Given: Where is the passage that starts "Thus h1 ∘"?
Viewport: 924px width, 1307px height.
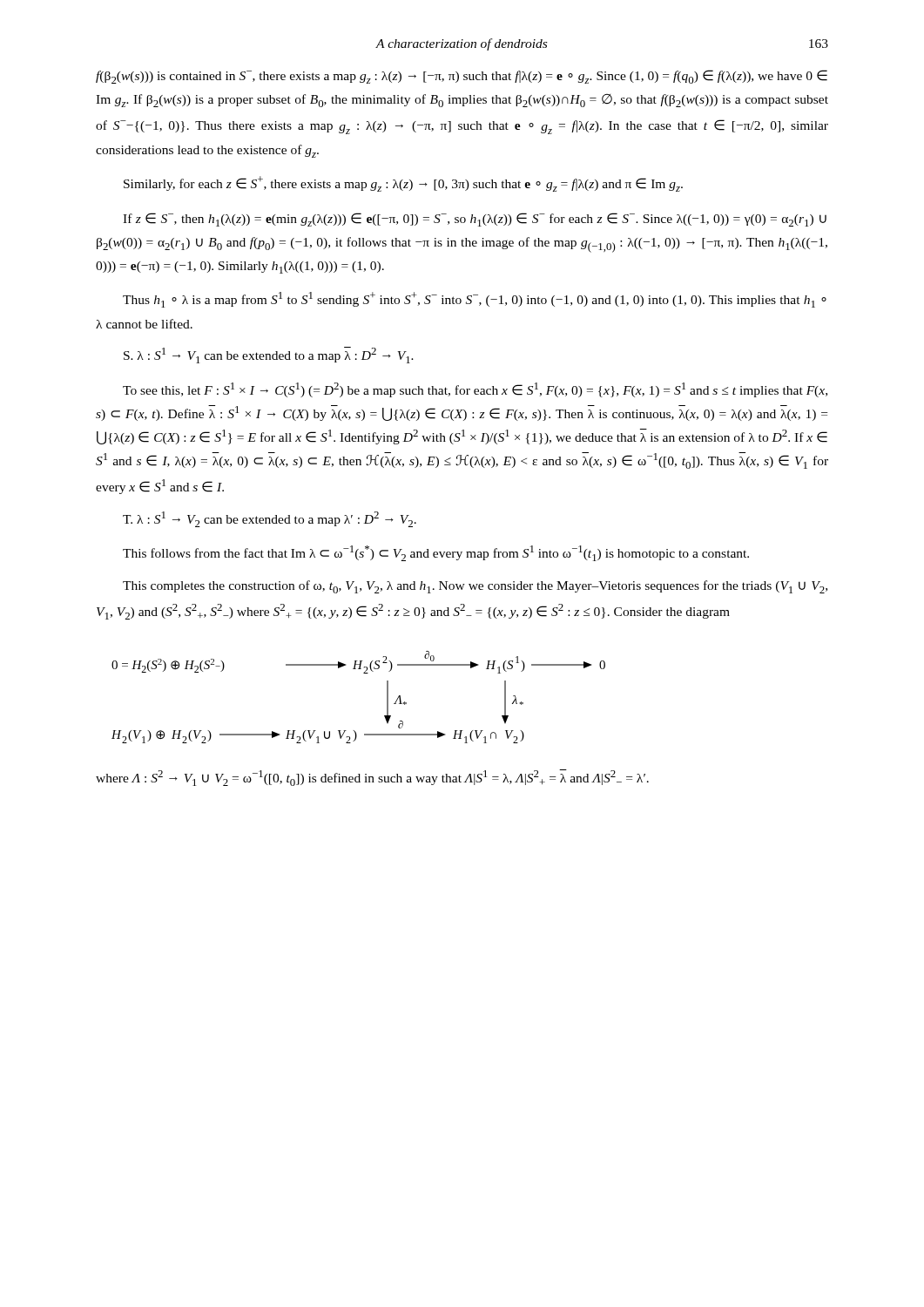Looking at the screenshot, I should [462, 310].
